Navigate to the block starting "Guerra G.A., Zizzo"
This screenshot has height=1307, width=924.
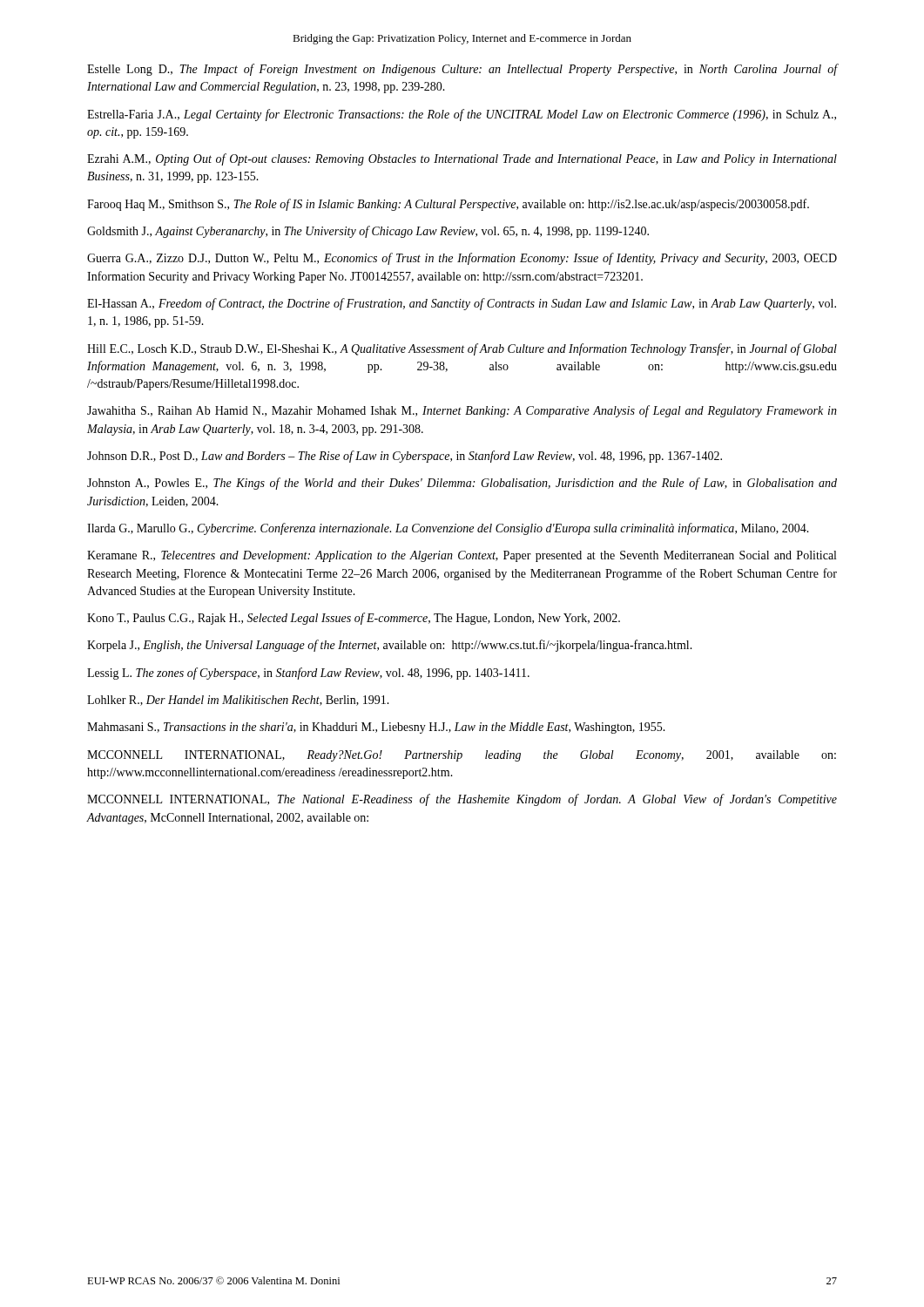pyautogui.click(x=462, y=268)
